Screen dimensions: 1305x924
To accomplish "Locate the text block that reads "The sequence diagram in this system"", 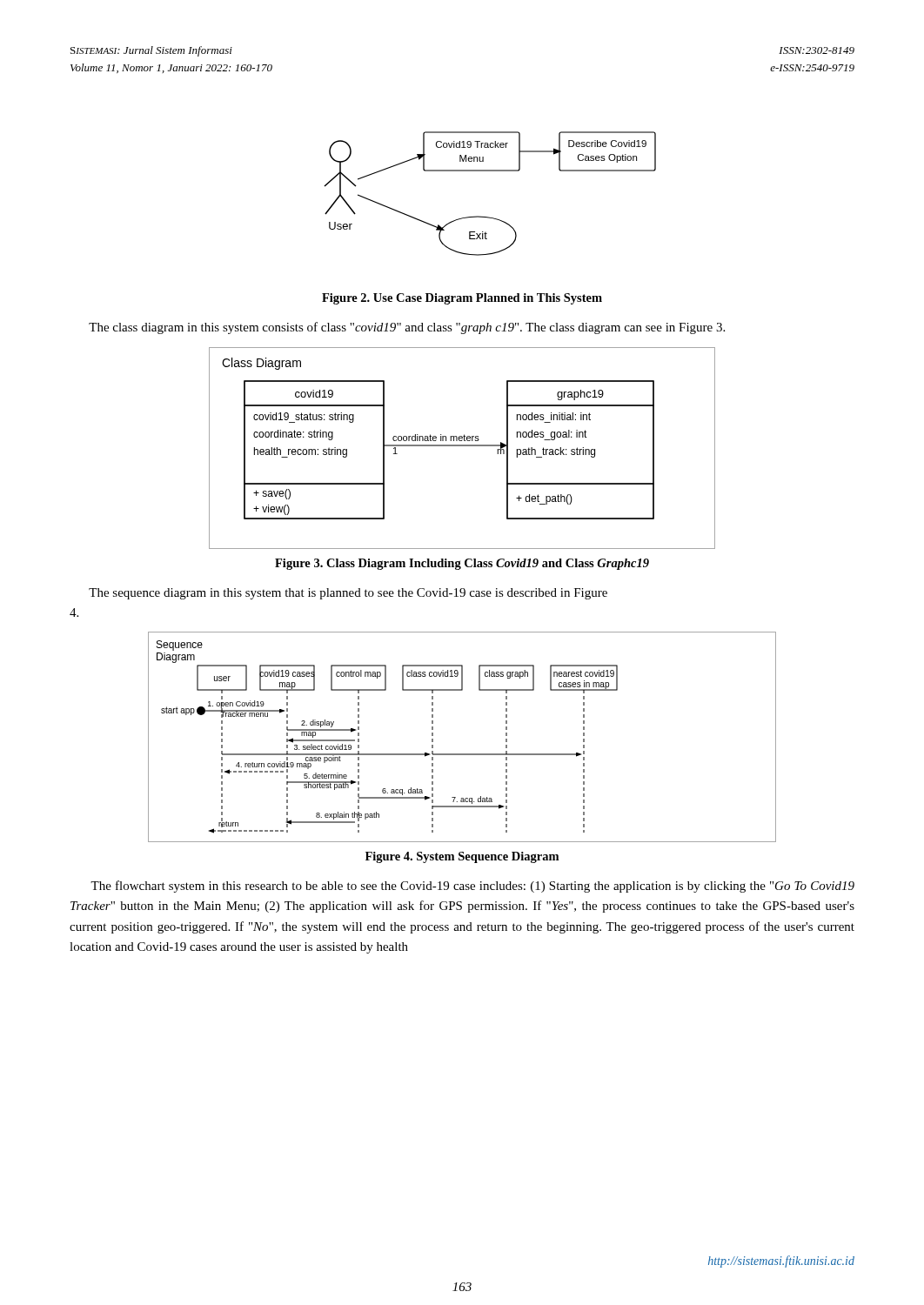I will 339,592.
